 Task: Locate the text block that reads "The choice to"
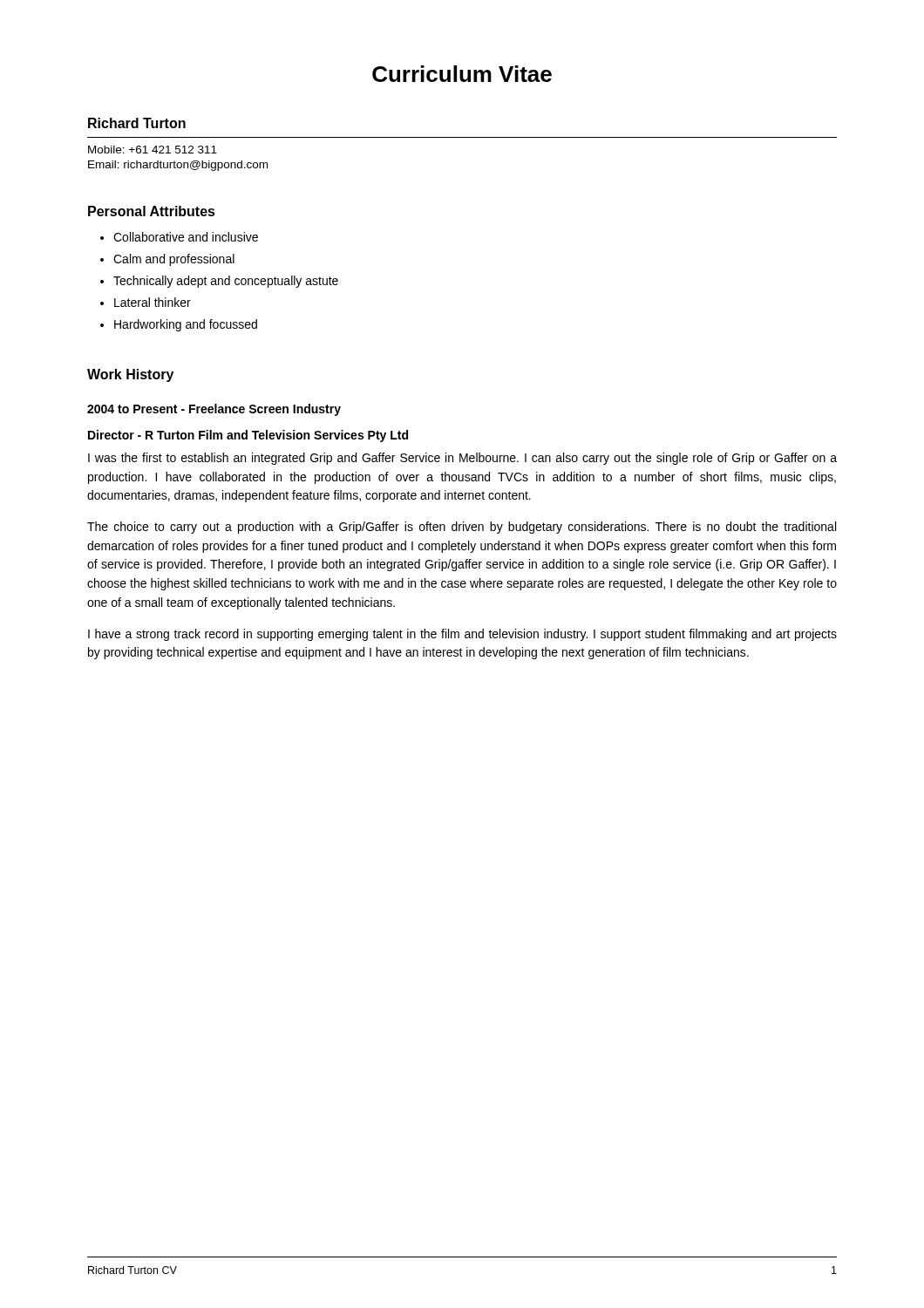[462, 565]
